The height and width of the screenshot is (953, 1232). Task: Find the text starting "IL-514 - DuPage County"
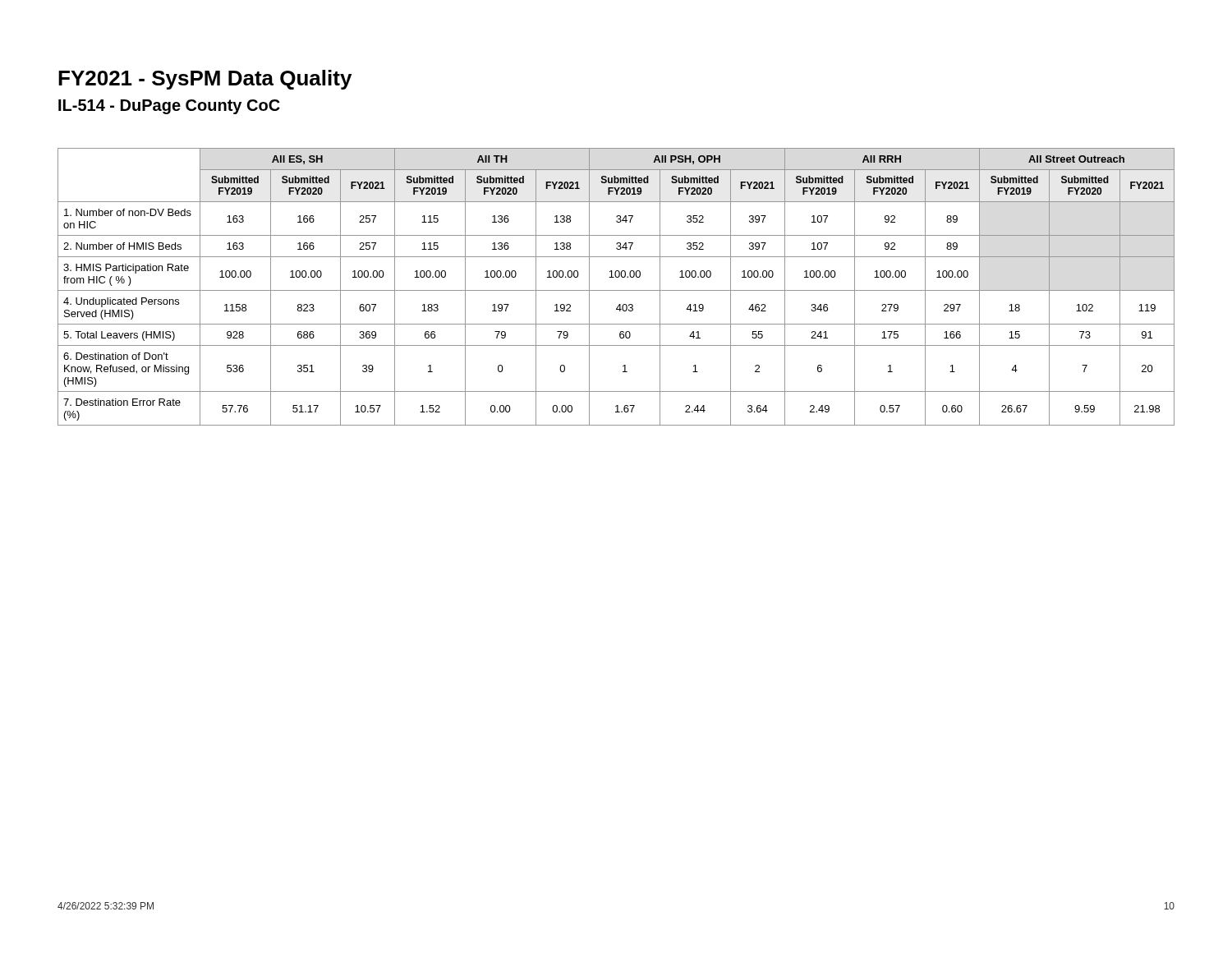[x=205, y=106]
